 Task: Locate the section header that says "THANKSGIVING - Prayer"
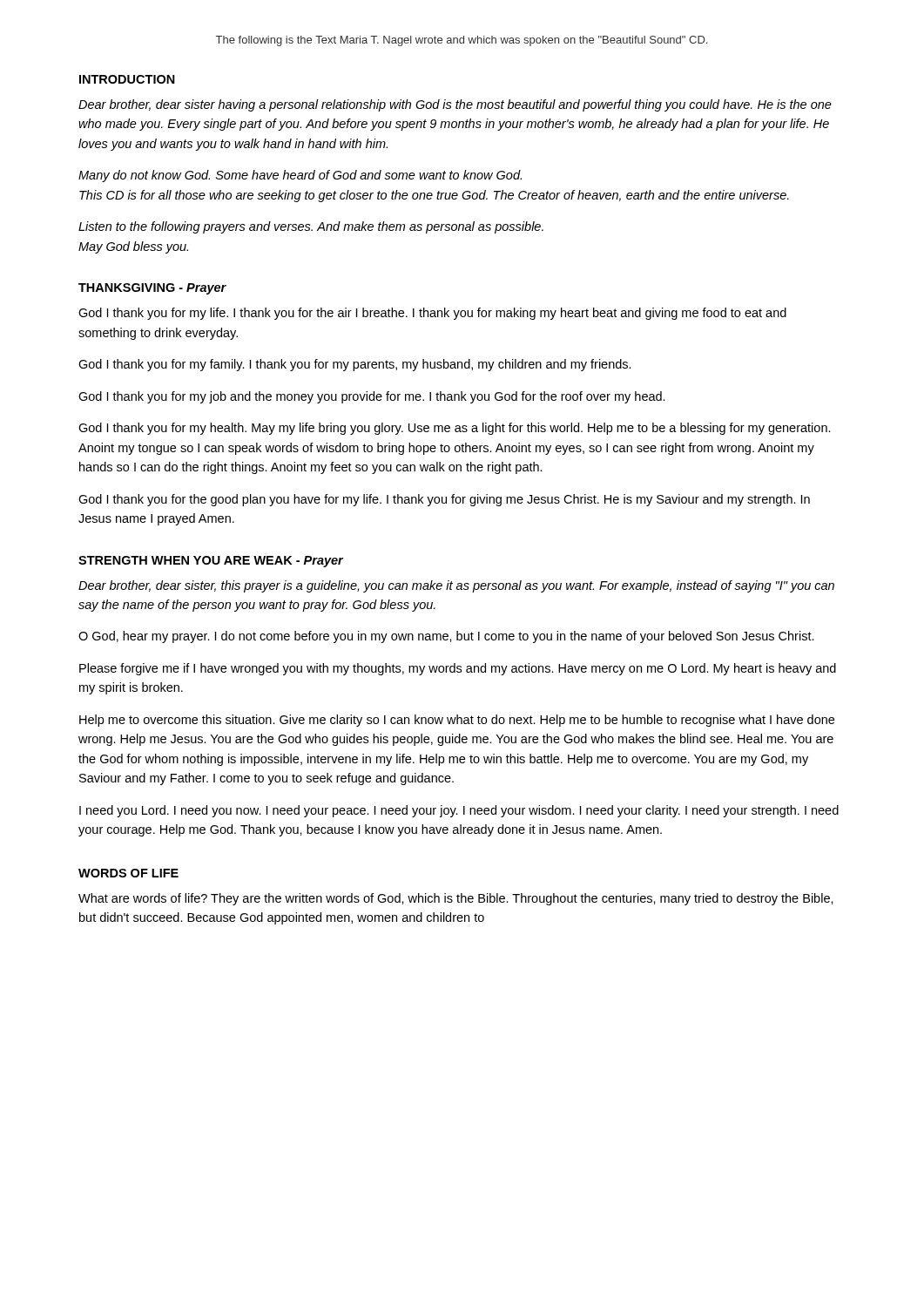tap(152, 288)
